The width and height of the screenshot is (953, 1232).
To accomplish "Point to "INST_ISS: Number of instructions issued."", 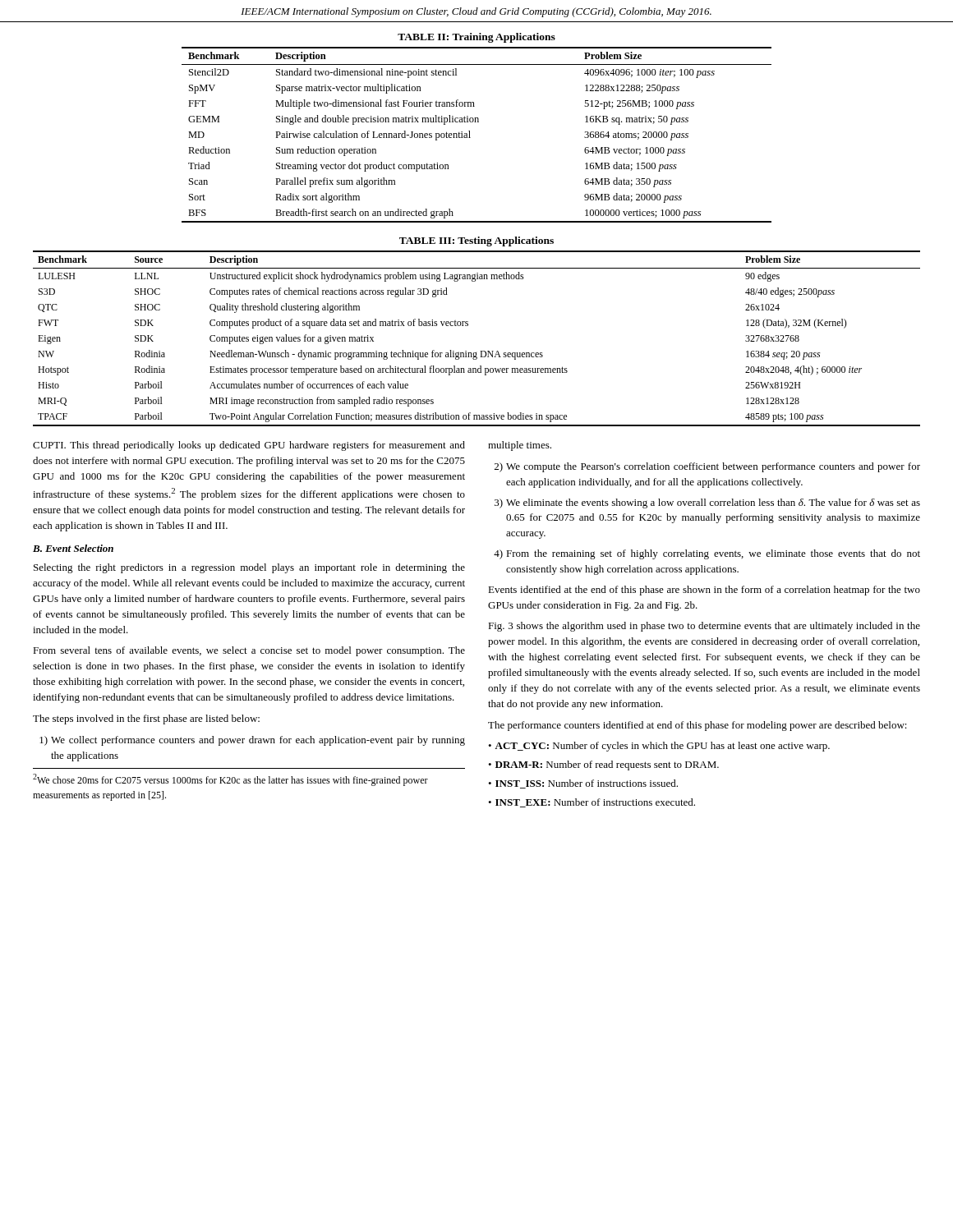I will point(587,784).
